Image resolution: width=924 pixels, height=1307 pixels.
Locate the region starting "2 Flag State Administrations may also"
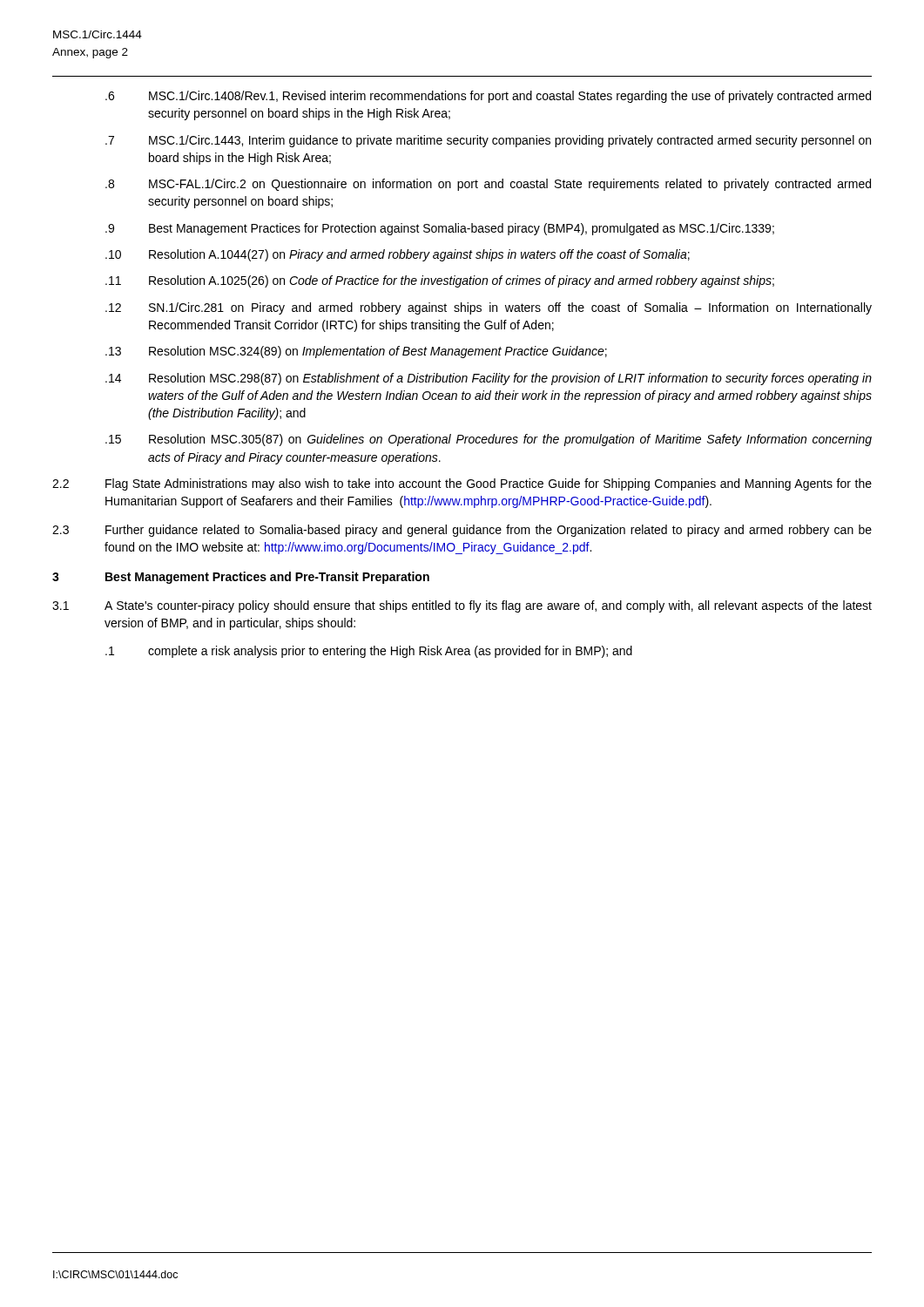[x=462, y=493]
